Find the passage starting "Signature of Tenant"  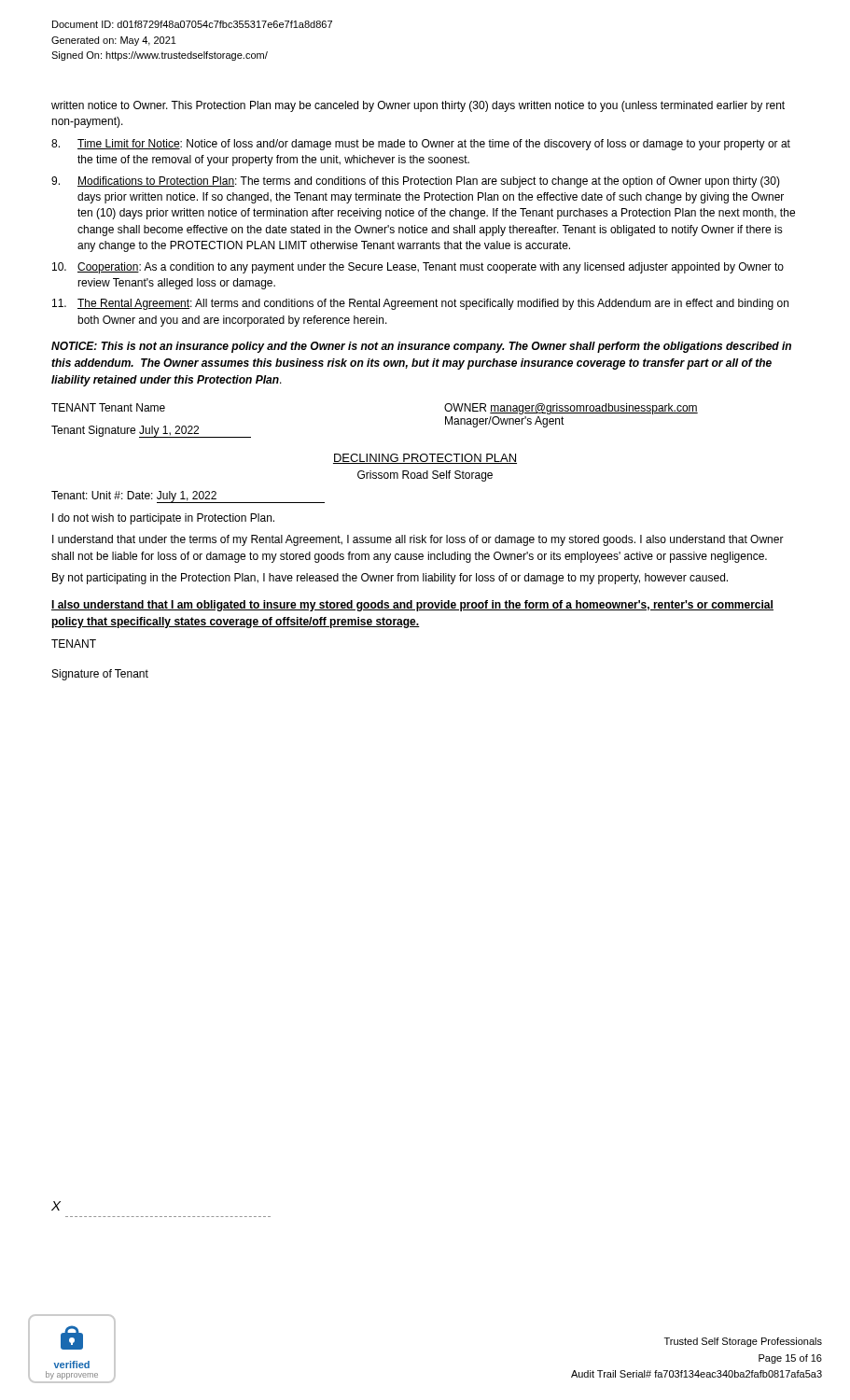100,674
